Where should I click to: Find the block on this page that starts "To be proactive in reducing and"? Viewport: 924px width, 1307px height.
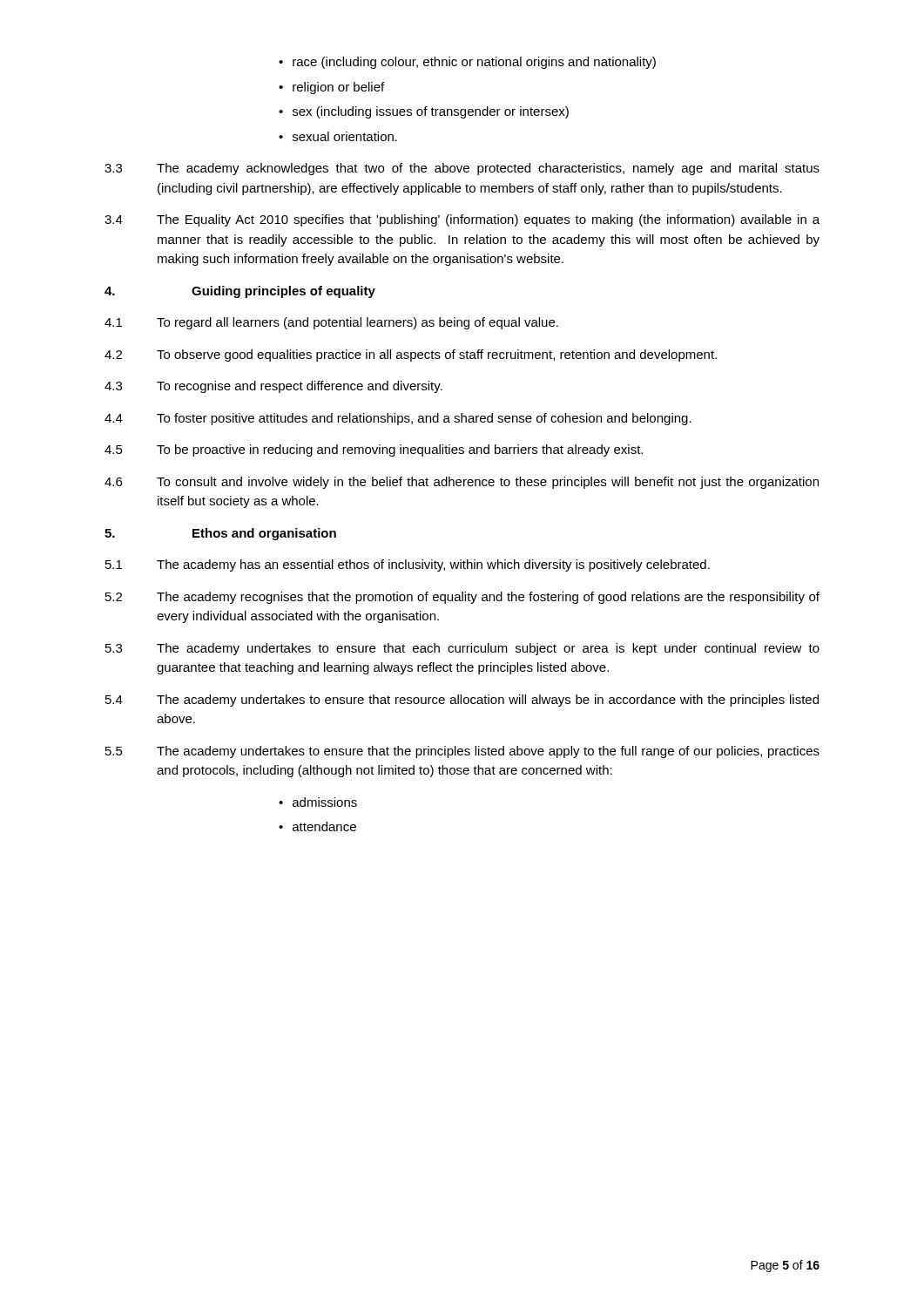tap(400, 449)
